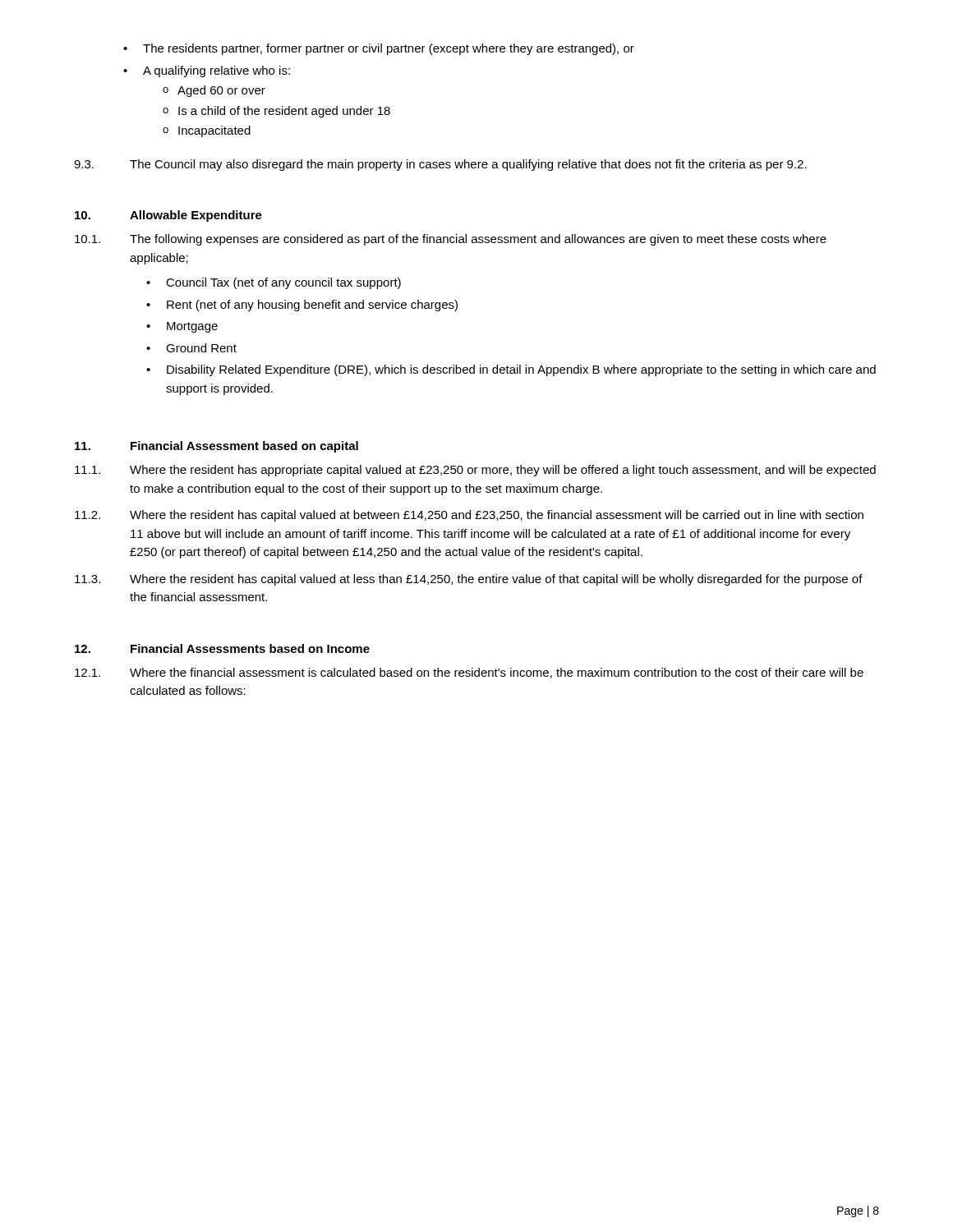
Task: Select the list item with the text "A qualifying relative"
Action: coord(207,71)
